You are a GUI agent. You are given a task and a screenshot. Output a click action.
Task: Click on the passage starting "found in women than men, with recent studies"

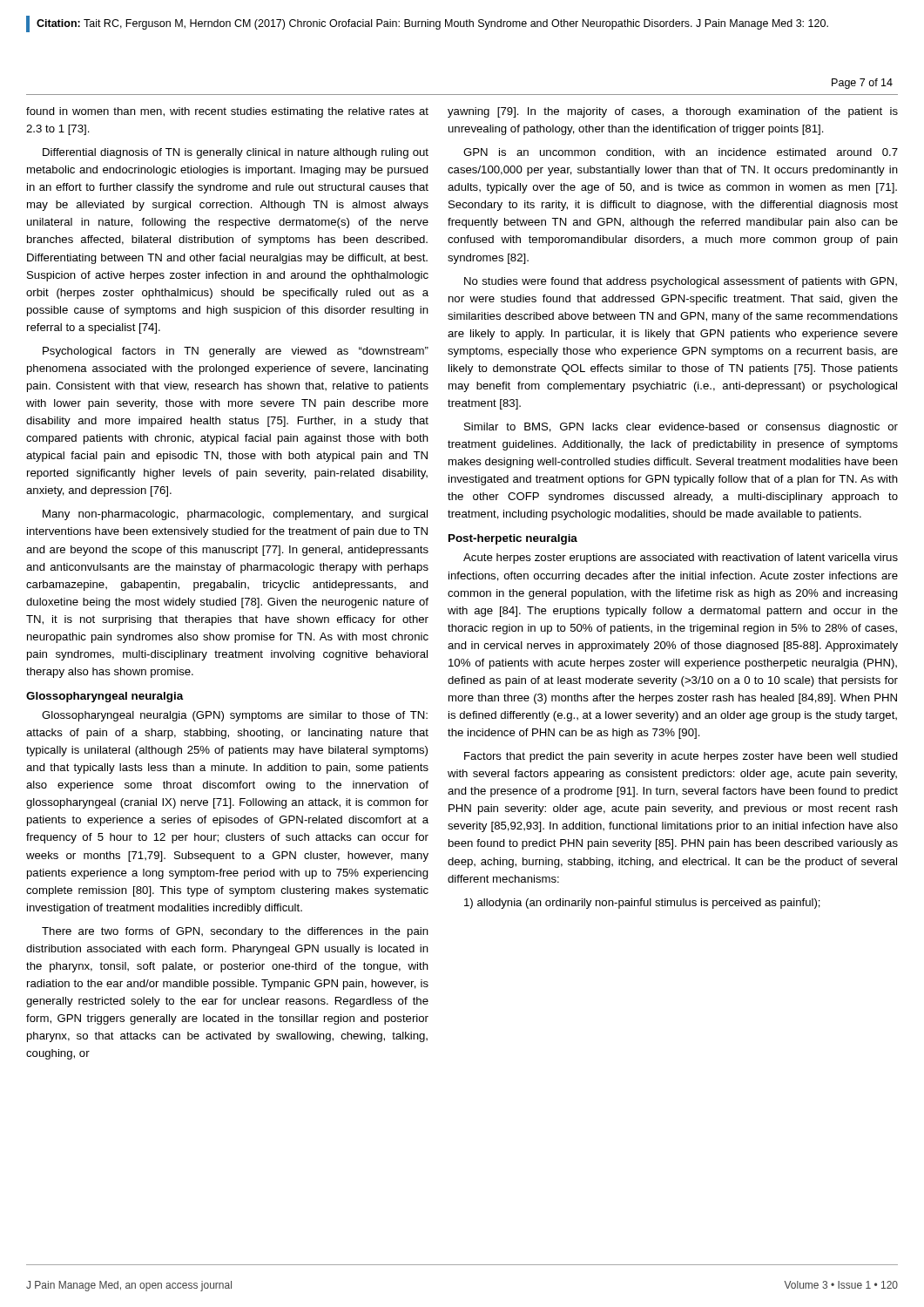(227, 120)
